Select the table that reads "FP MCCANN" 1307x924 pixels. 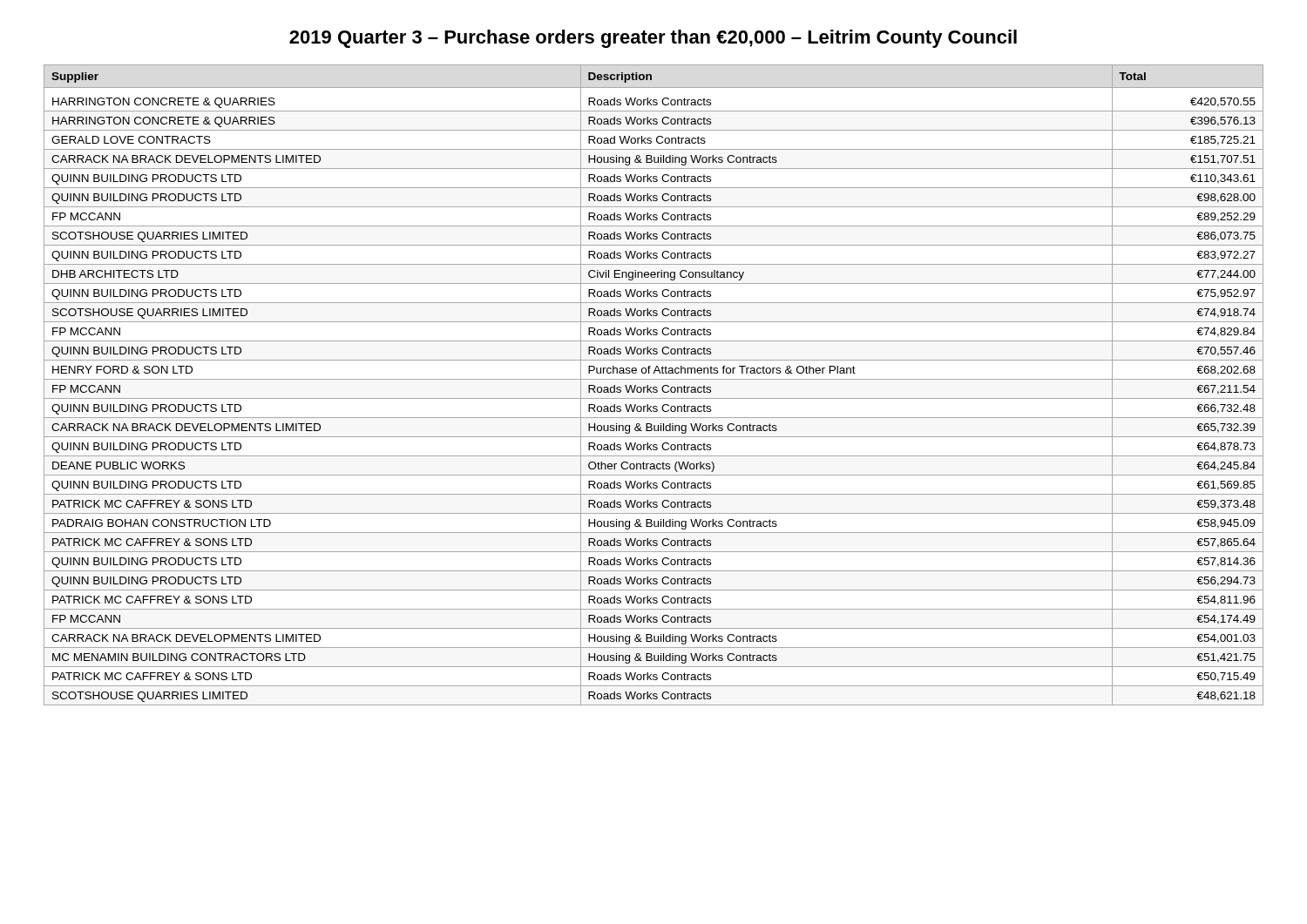click(654, 385)
